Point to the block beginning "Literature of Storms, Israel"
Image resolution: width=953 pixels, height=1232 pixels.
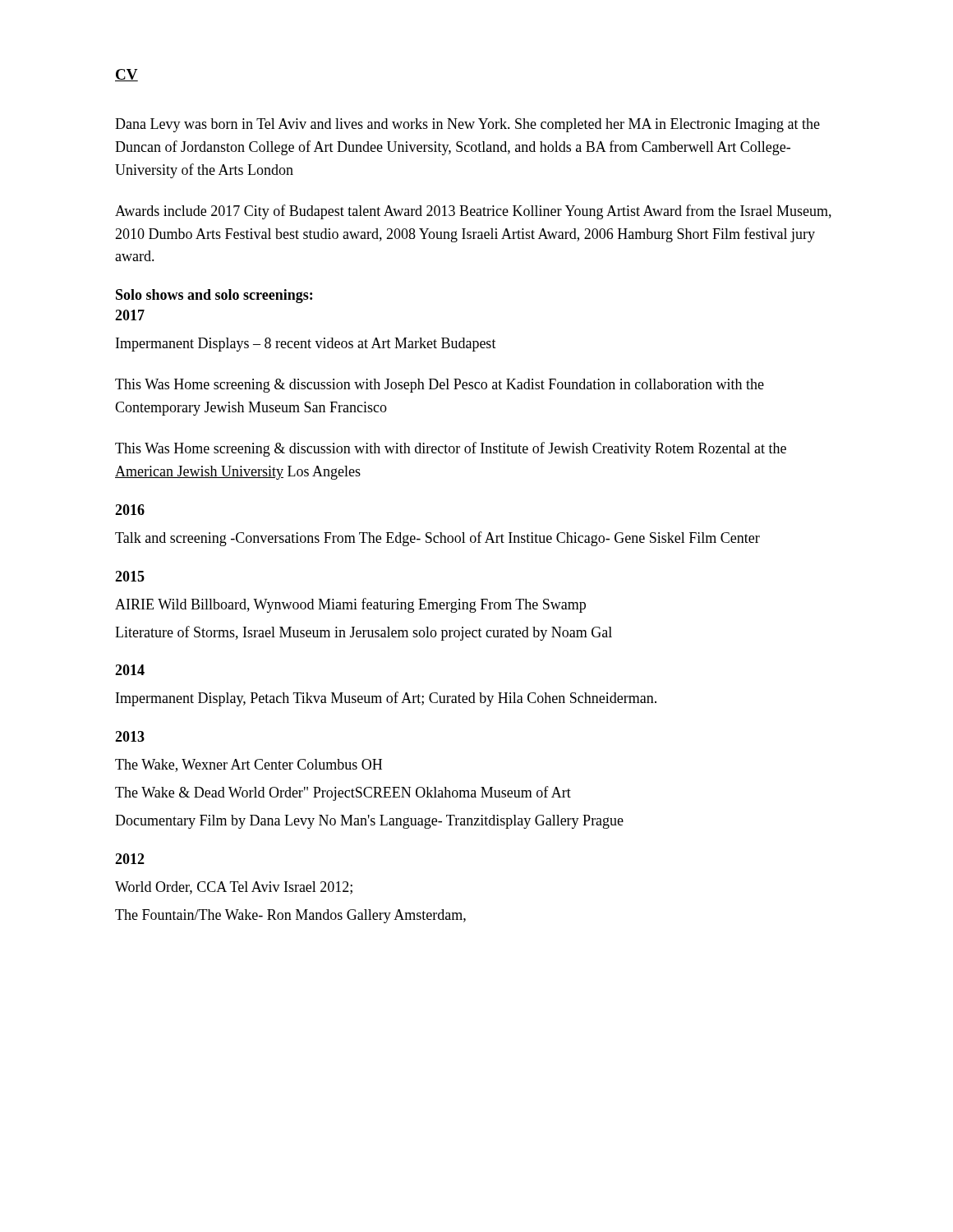(364, 632)
